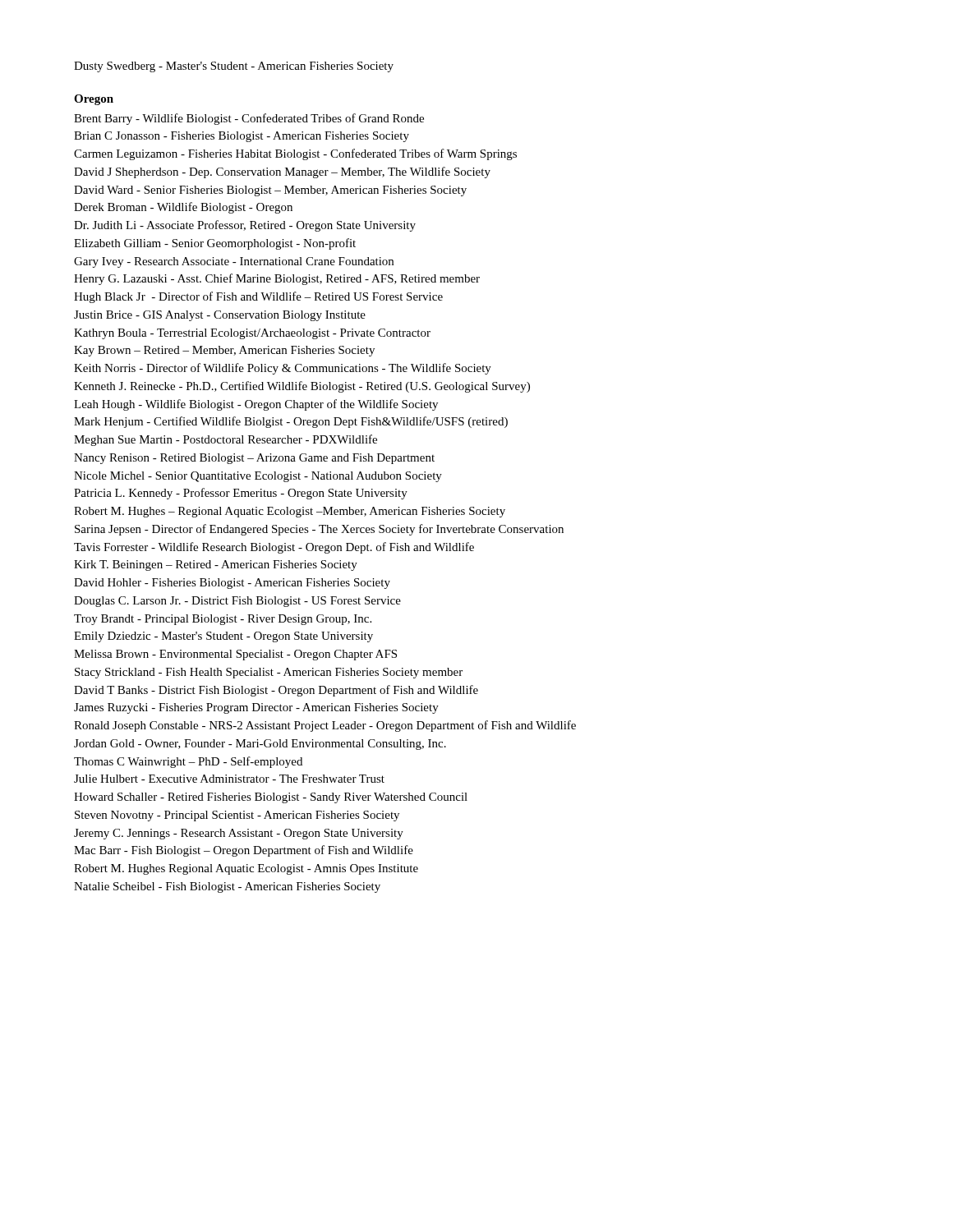Viewport: 953px width, 1232px height.
Task: Find the region starting "Nancy Renison - Retired"
Action: tap(254, 459)
